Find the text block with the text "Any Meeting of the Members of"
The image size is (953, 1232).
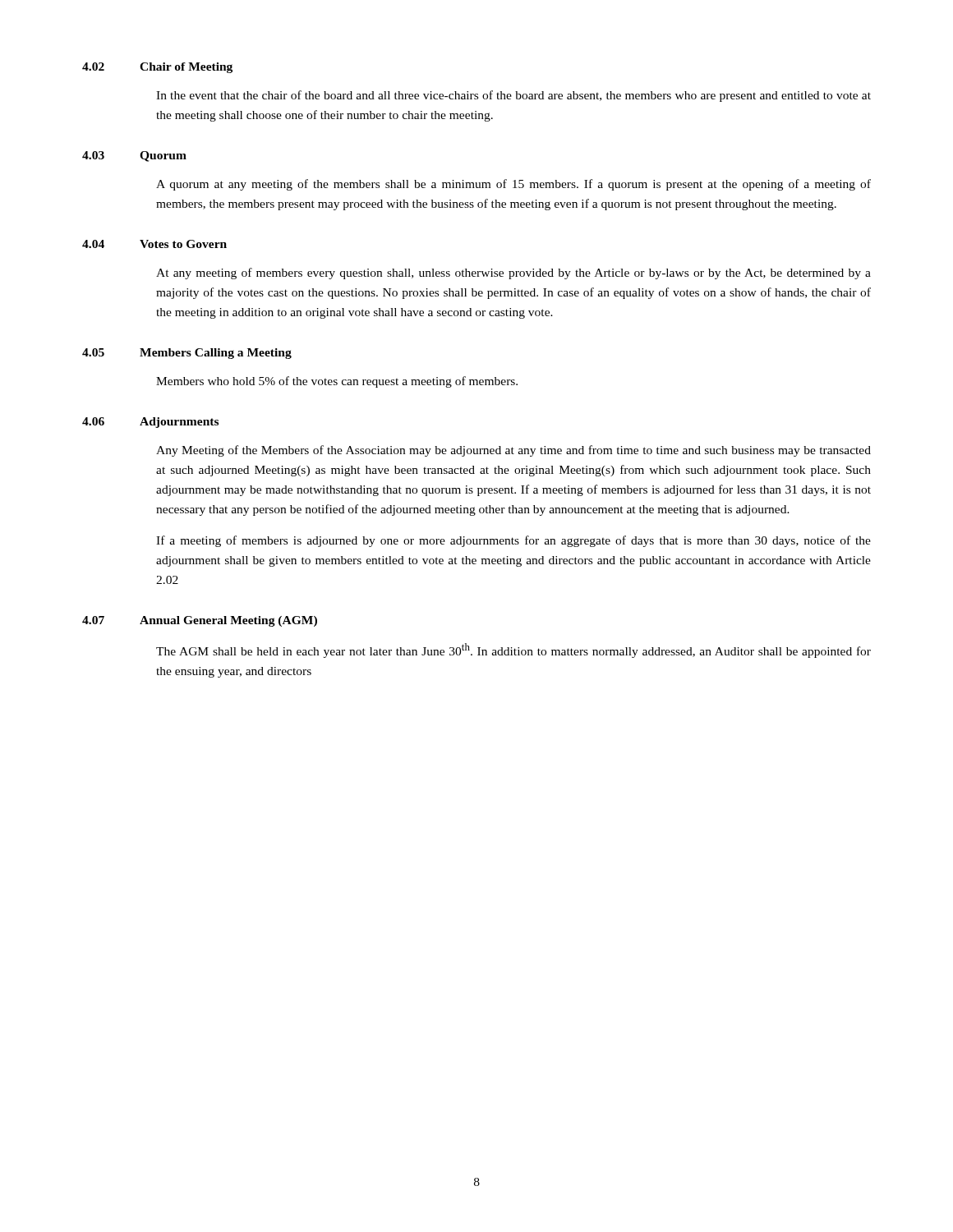513,515
